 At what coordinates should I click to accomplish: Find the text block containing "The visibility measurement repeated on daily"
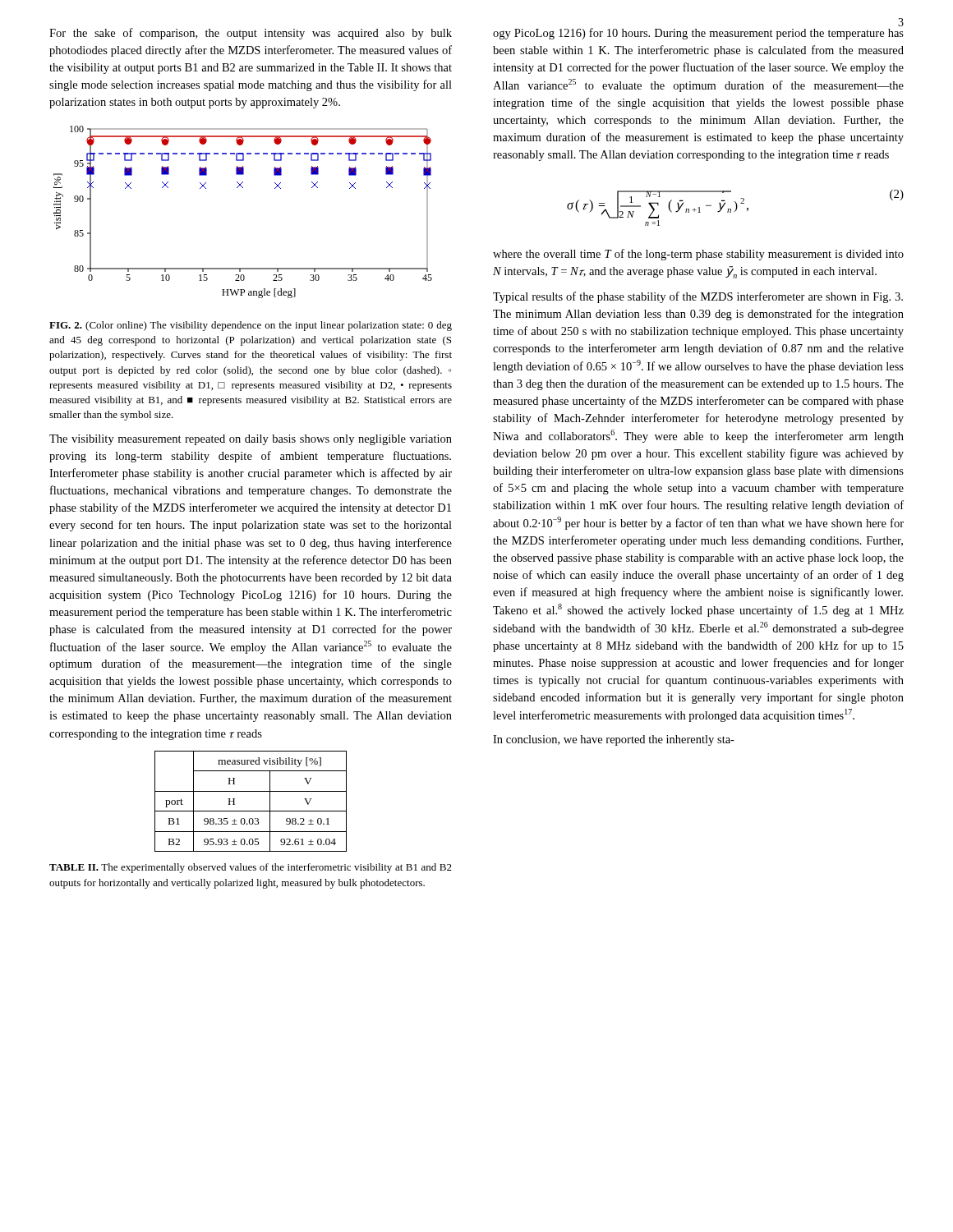251,586
